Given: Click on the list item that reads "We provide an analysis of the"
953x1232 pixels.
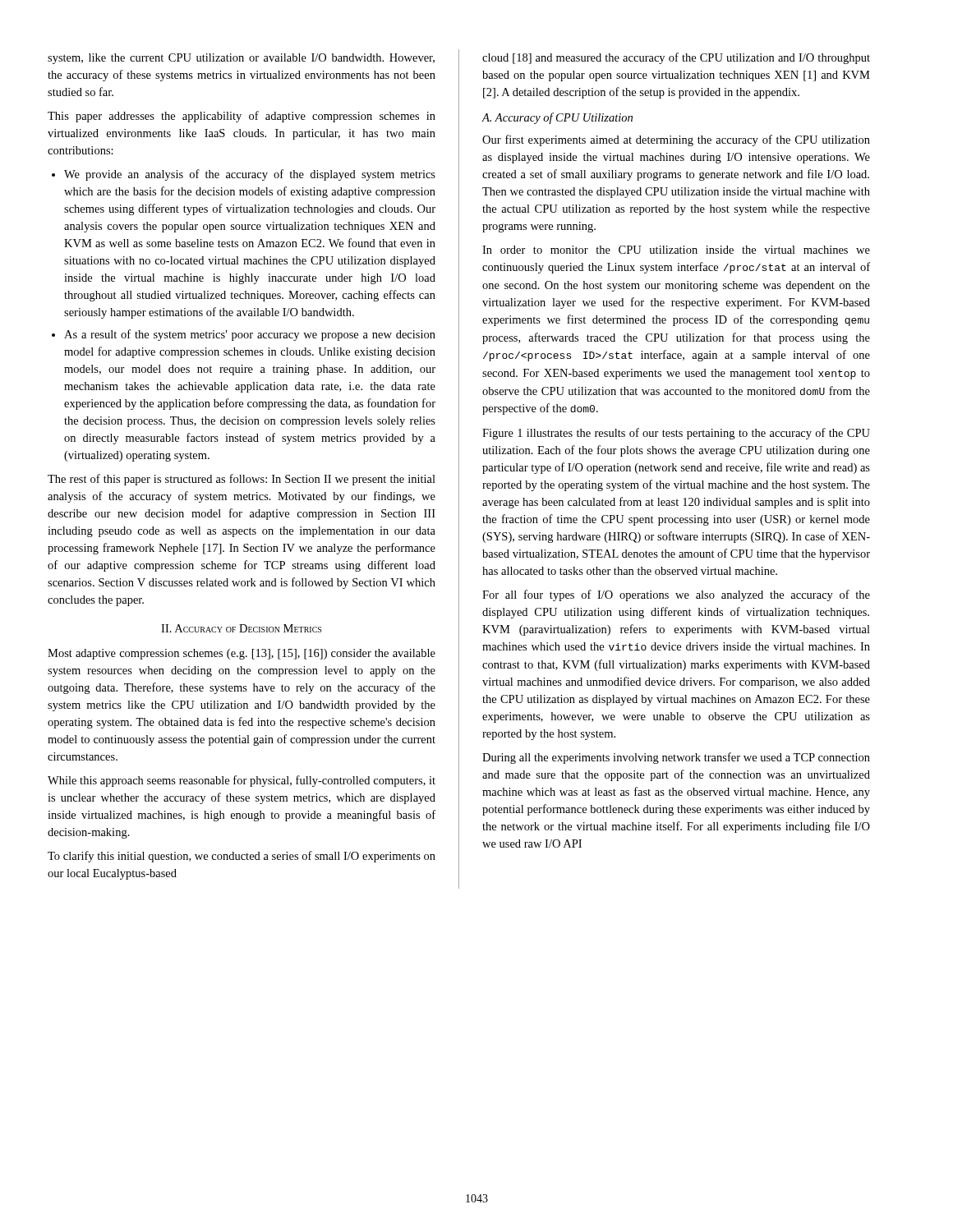Looking at the screenshot, I should click(250, 243).
